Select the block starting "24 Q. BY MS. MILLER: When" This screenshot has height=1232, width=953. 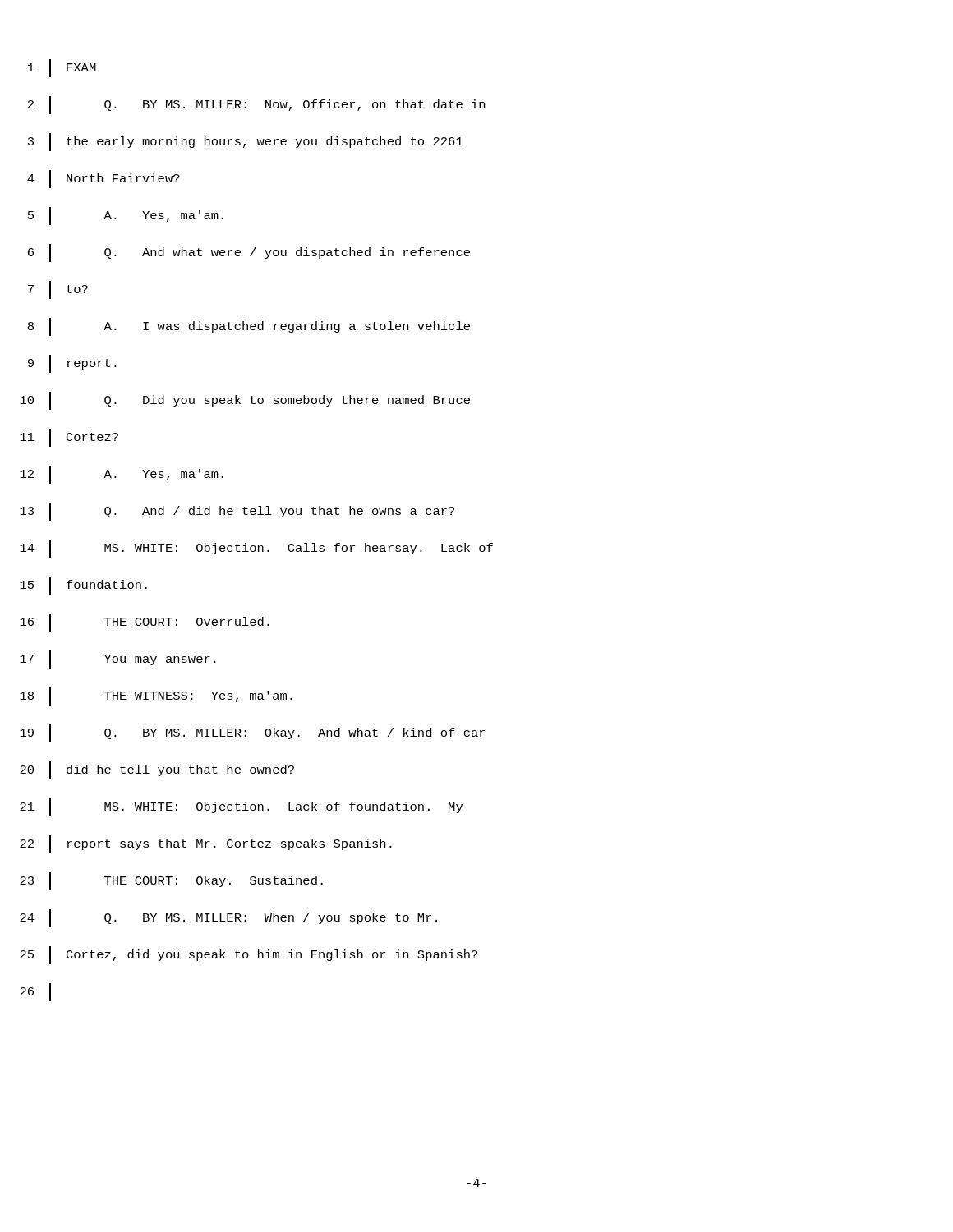tap(228, 918)
